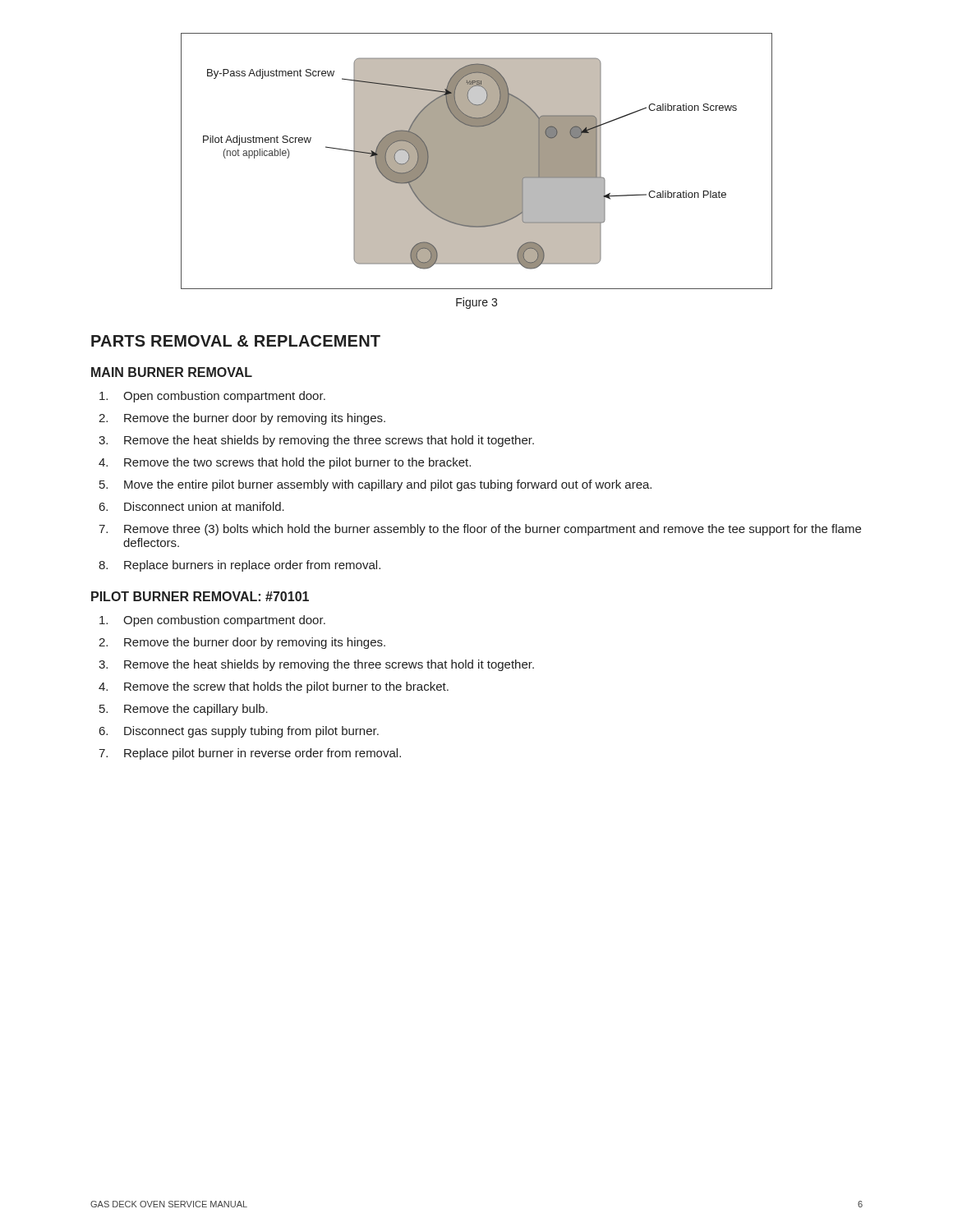
Task: Locate the section header containing "PILOT BURNER REMOVAL: #70101"
Action: click(200, 597)
